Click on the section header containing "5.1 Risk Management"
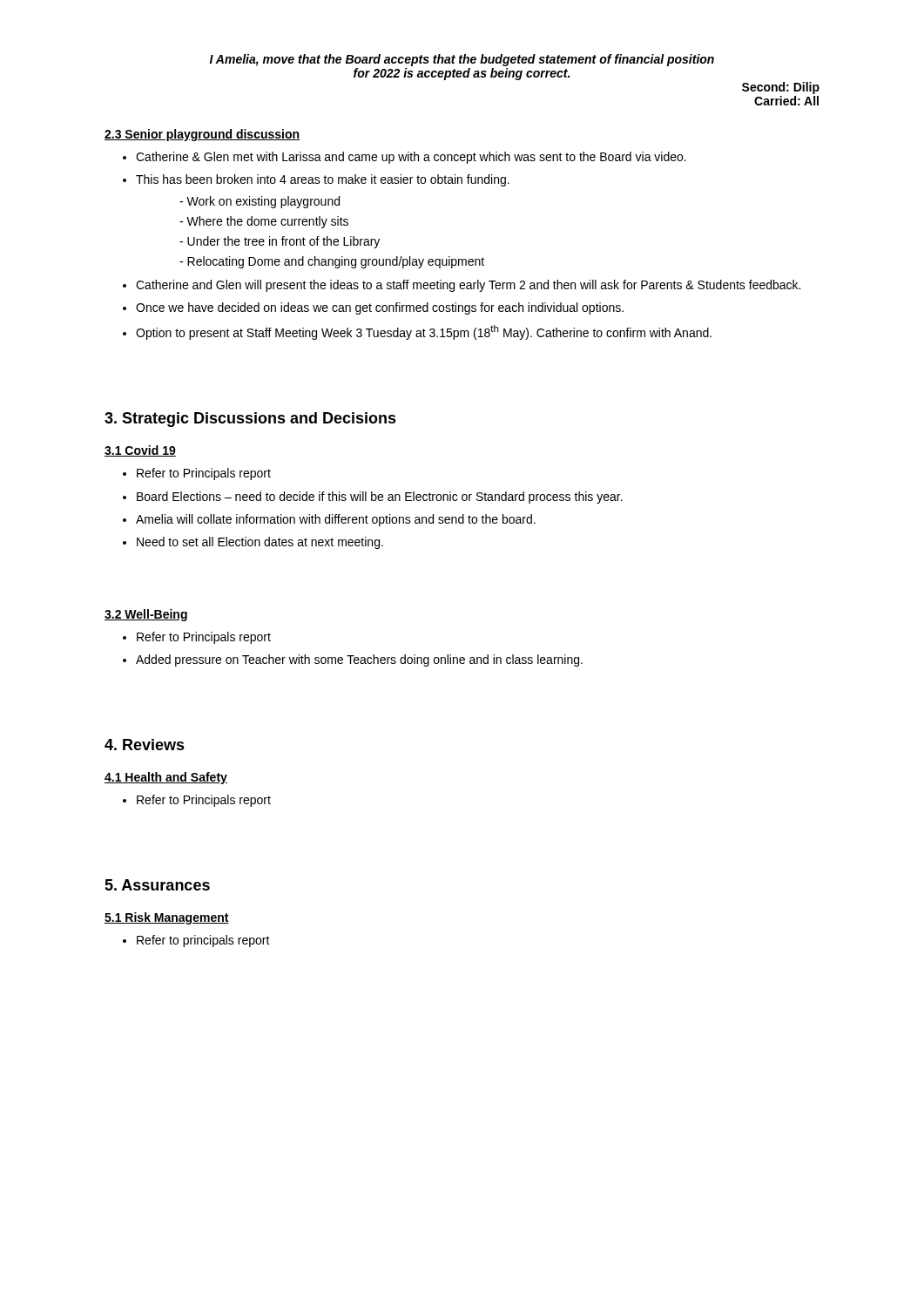 167,918
